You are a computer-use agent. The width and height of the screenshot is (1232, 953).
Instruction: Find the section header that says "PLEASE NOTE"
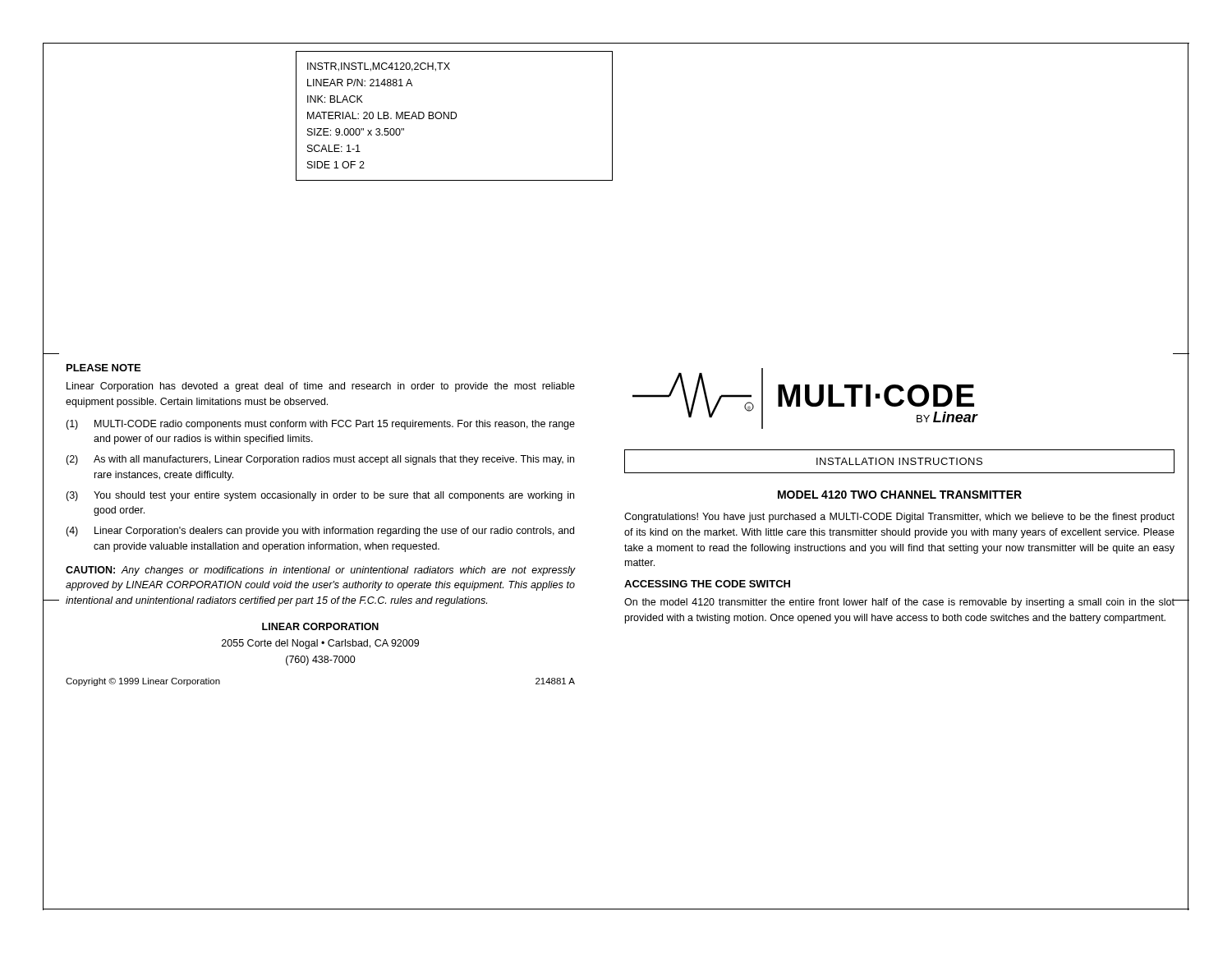[x=103, y=368]
